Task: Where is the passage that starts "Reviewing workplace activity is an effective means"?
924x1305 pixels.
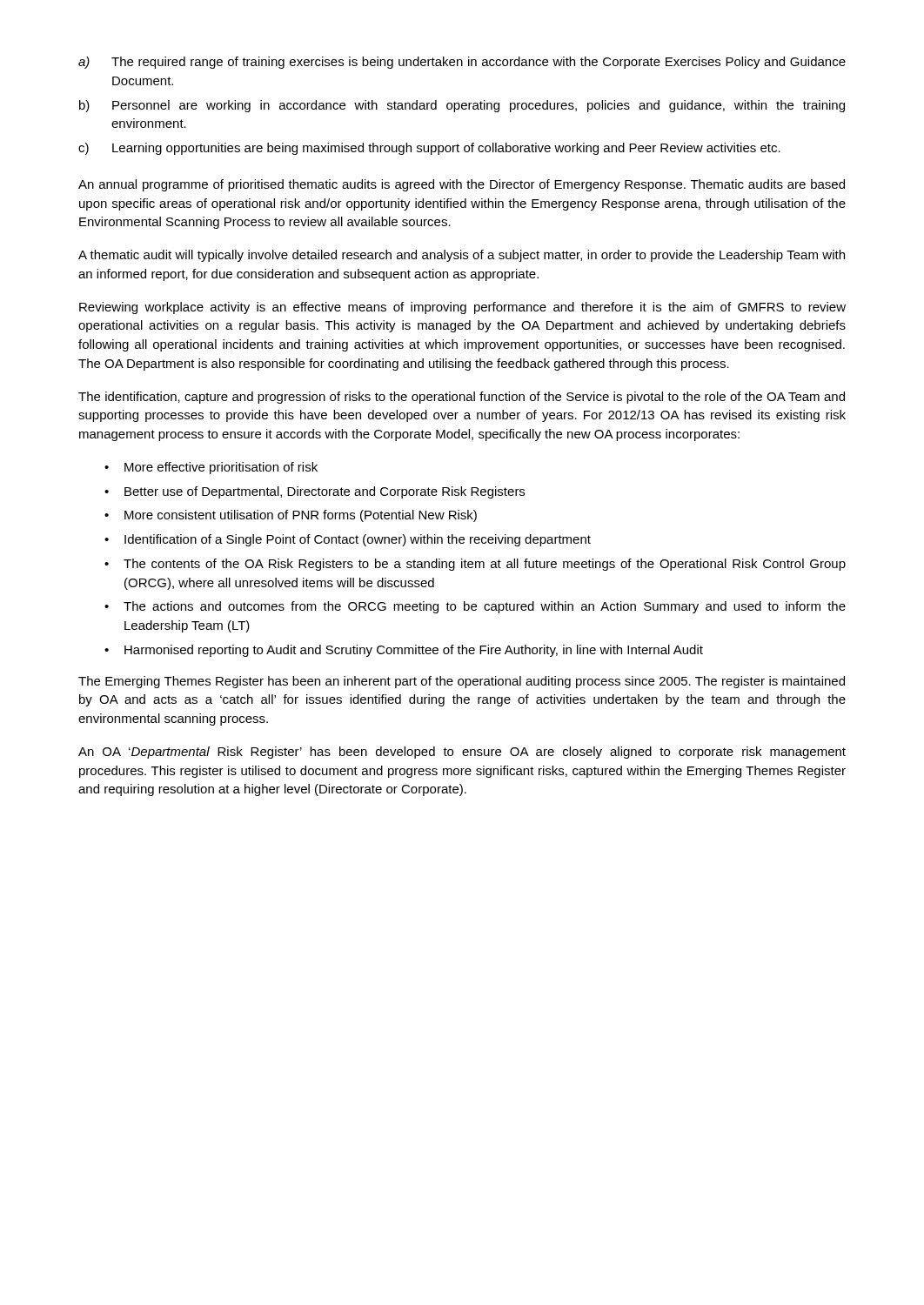Action: pos(462,335)
